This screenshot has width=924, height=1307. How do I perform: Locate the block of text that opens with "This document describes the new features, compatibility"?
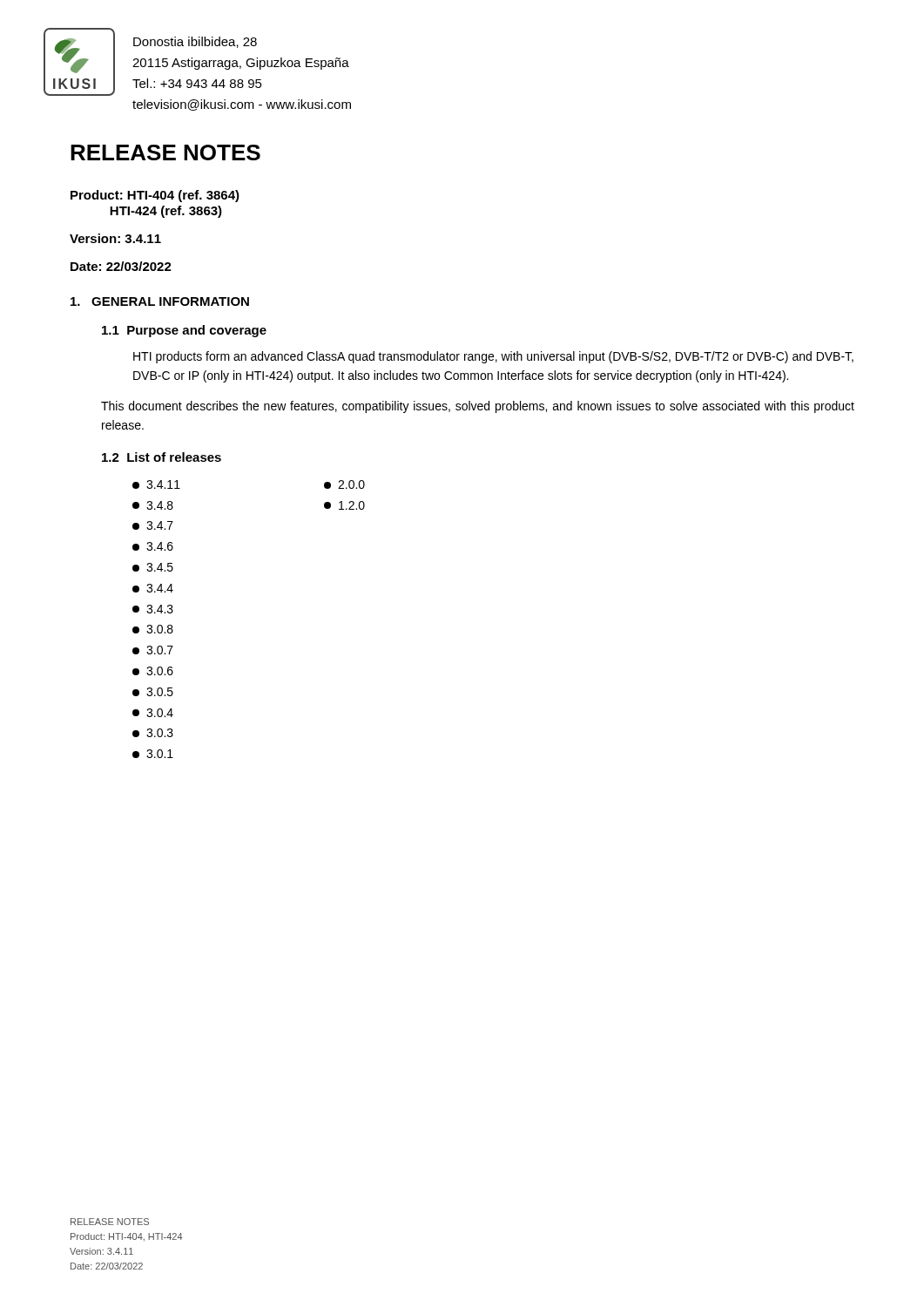coord(478,416)
